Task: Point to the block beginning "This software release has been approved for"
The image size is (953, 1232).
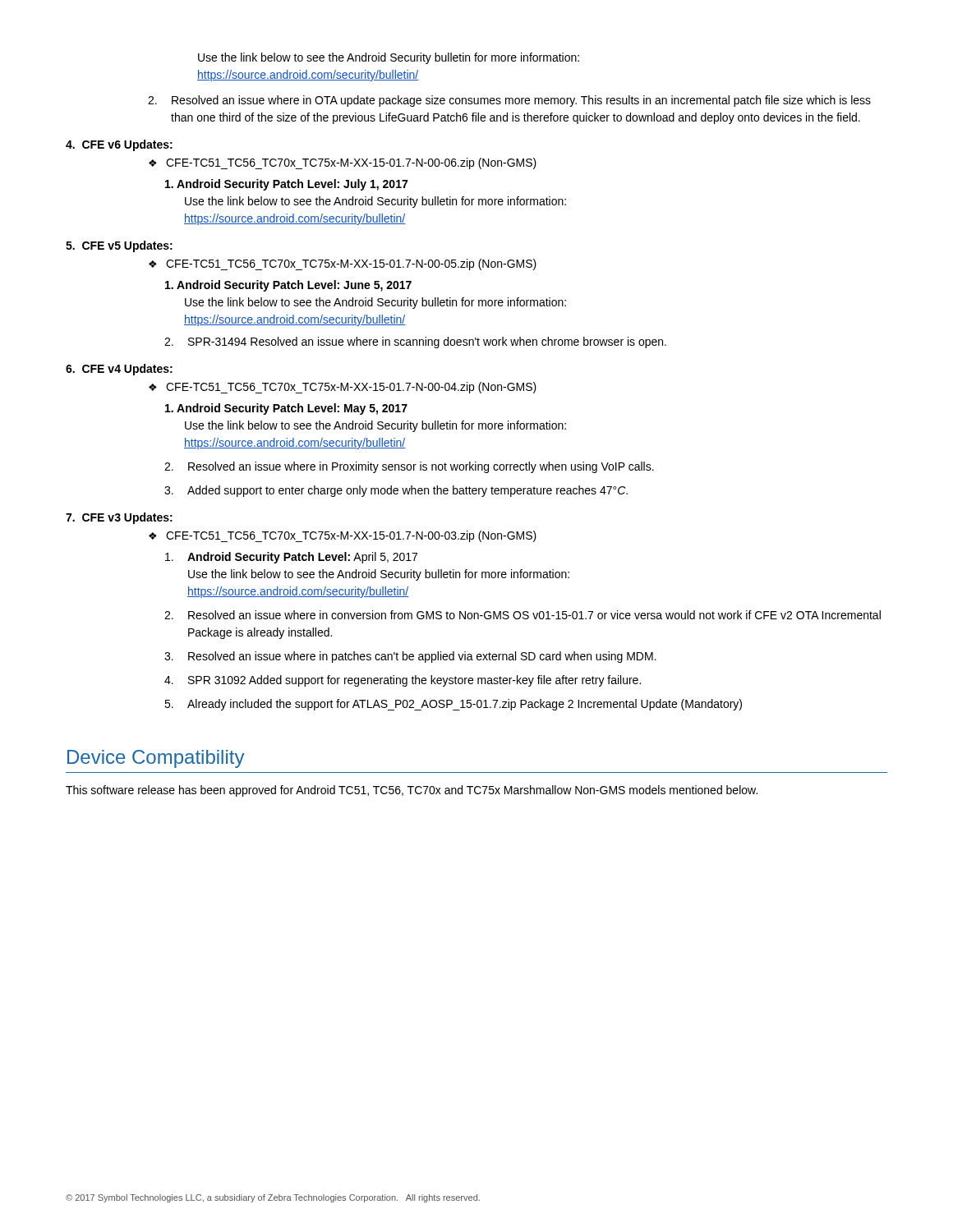Action: (412, 790)
